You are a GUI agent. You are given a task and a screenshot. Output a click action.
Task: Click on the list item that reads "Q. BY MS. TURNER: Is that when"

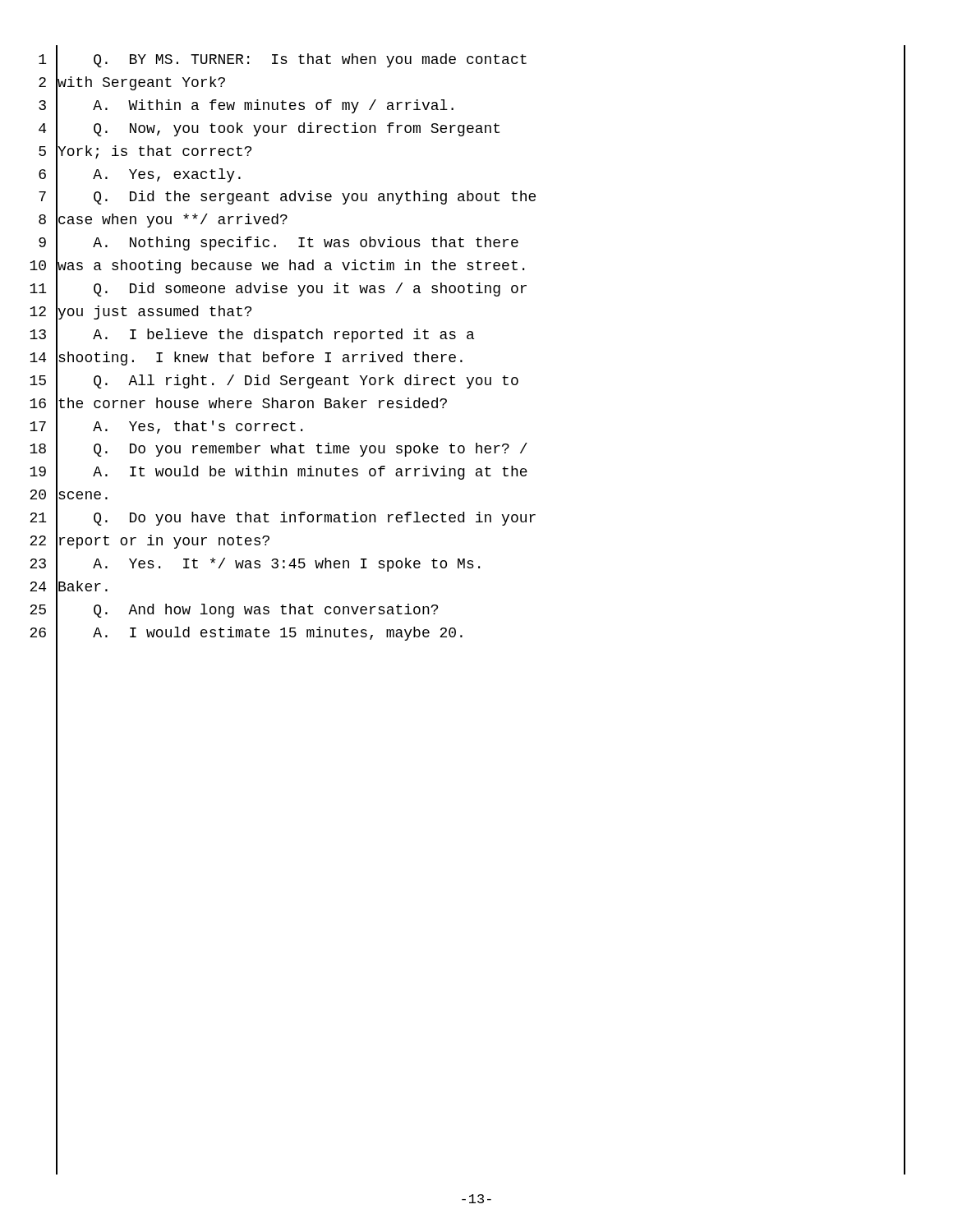click(x=481, y=61)
